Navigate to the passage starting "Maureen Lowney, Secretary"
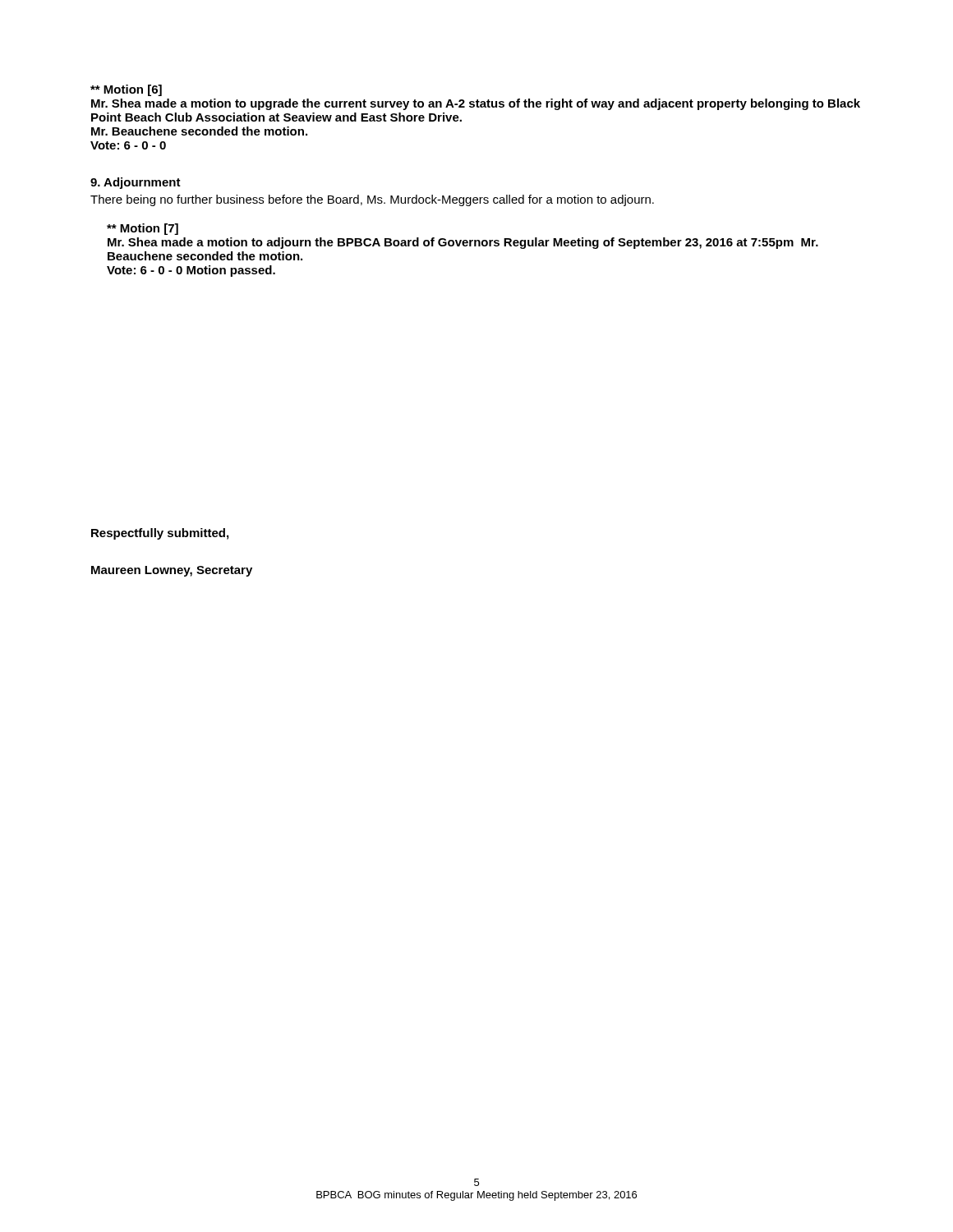The height and width of the screenshot is (1232, 953). pos(171,570)
